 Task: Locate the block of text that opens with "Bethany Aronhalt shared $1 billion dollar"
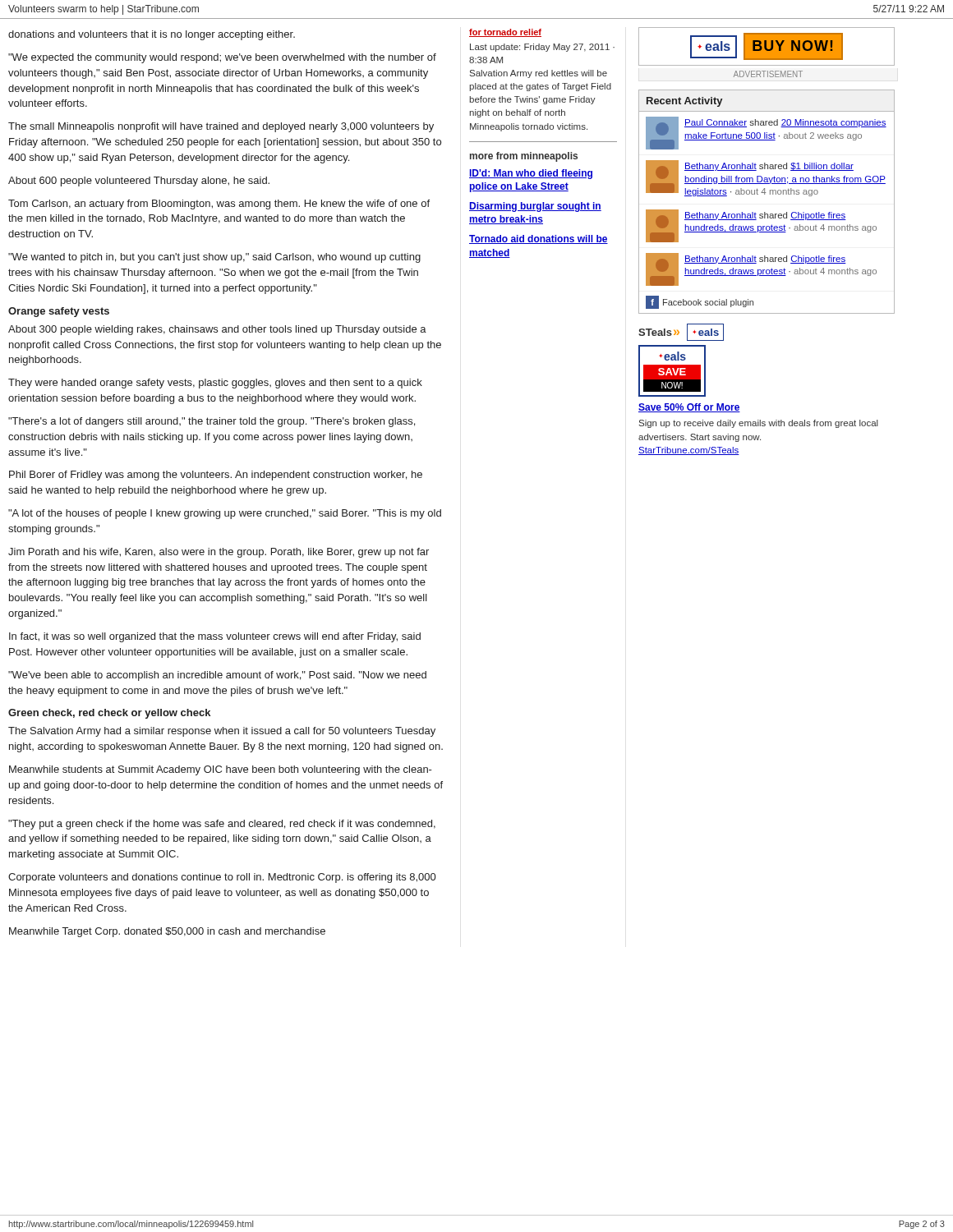click(x=766, y=179)
